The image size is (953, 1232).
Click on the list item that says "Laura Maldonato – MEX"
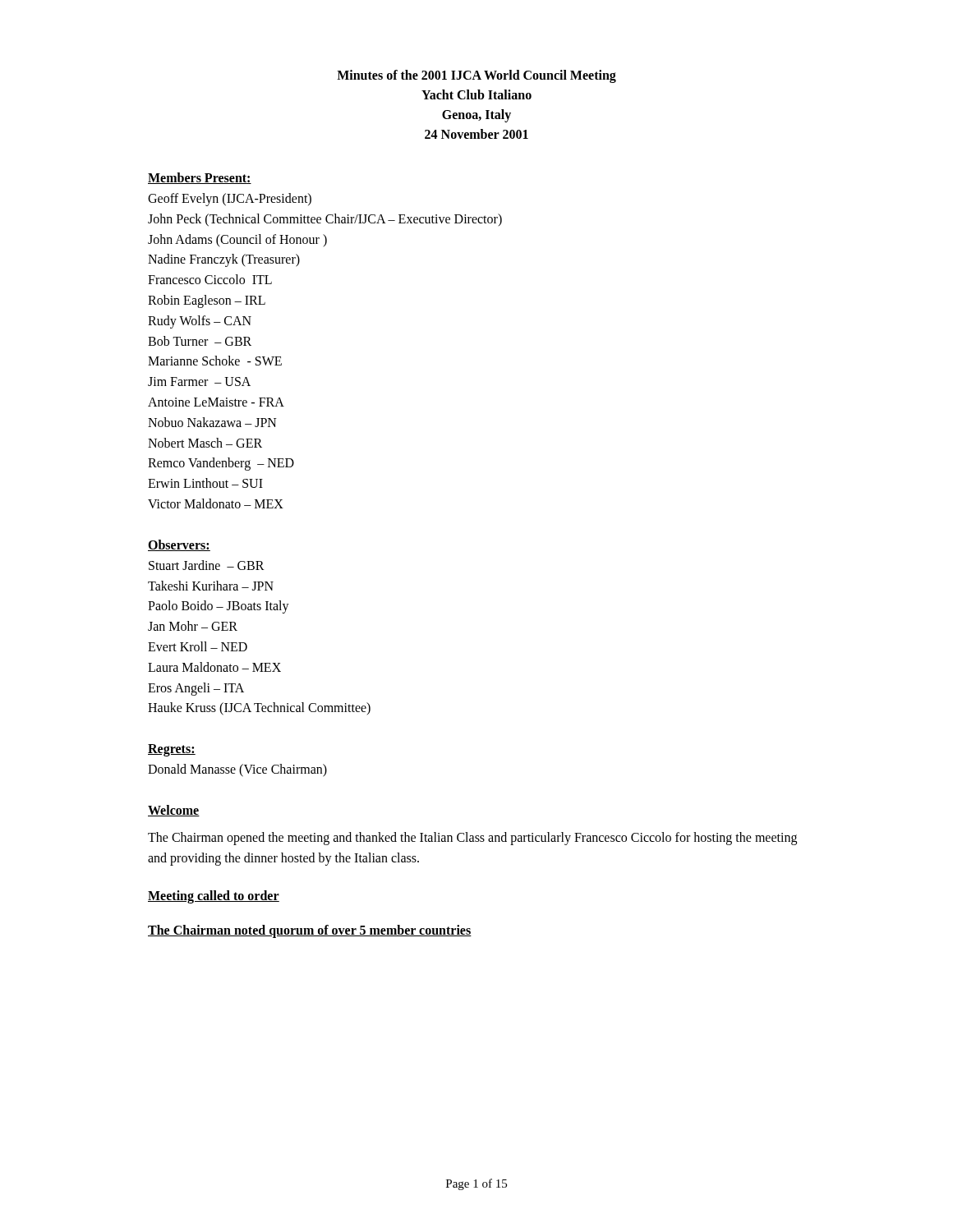[215, 667]
